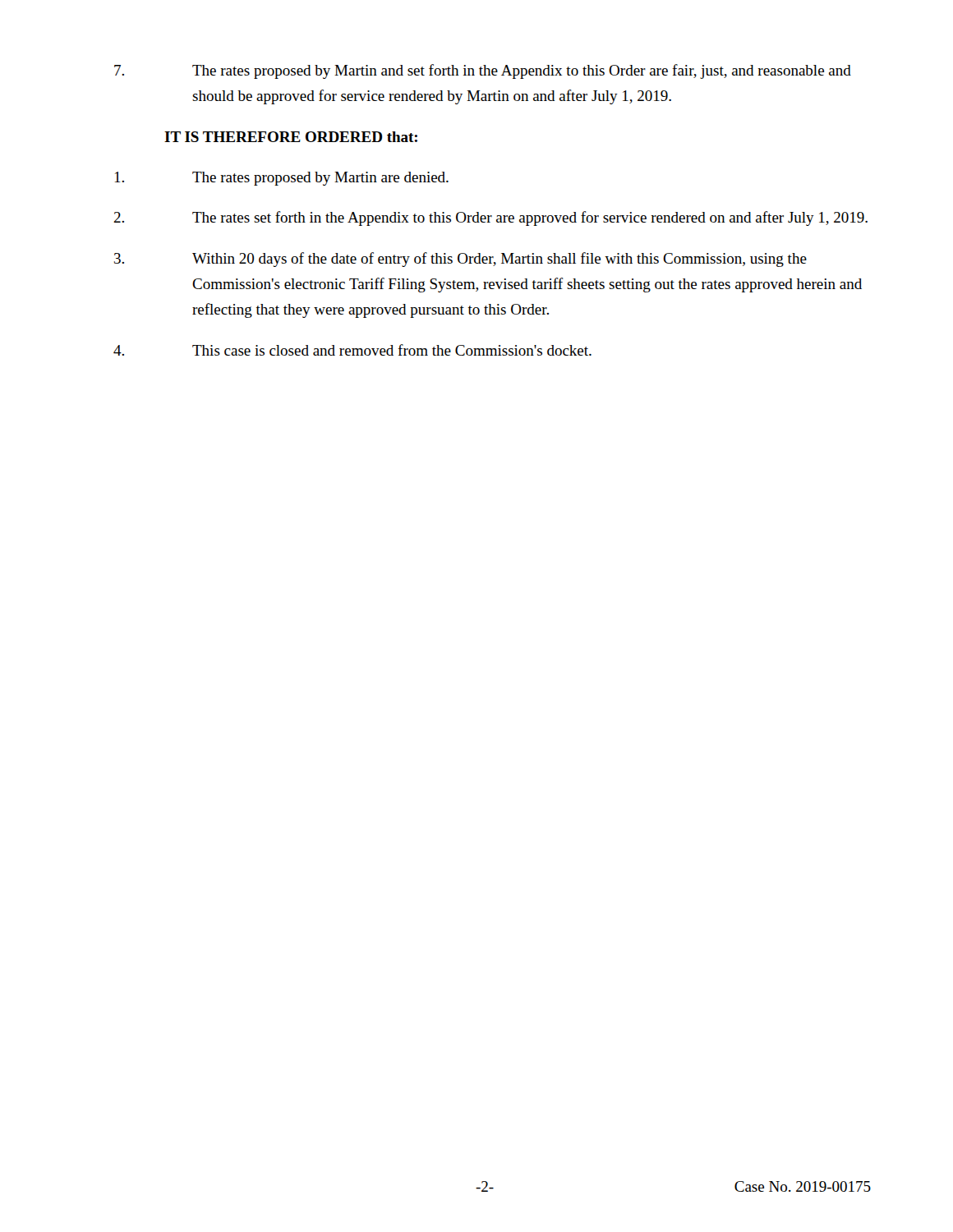The image size is (953, 1232).
Task: Click on the region starting "4. This case"
Action: coord(485,350)
